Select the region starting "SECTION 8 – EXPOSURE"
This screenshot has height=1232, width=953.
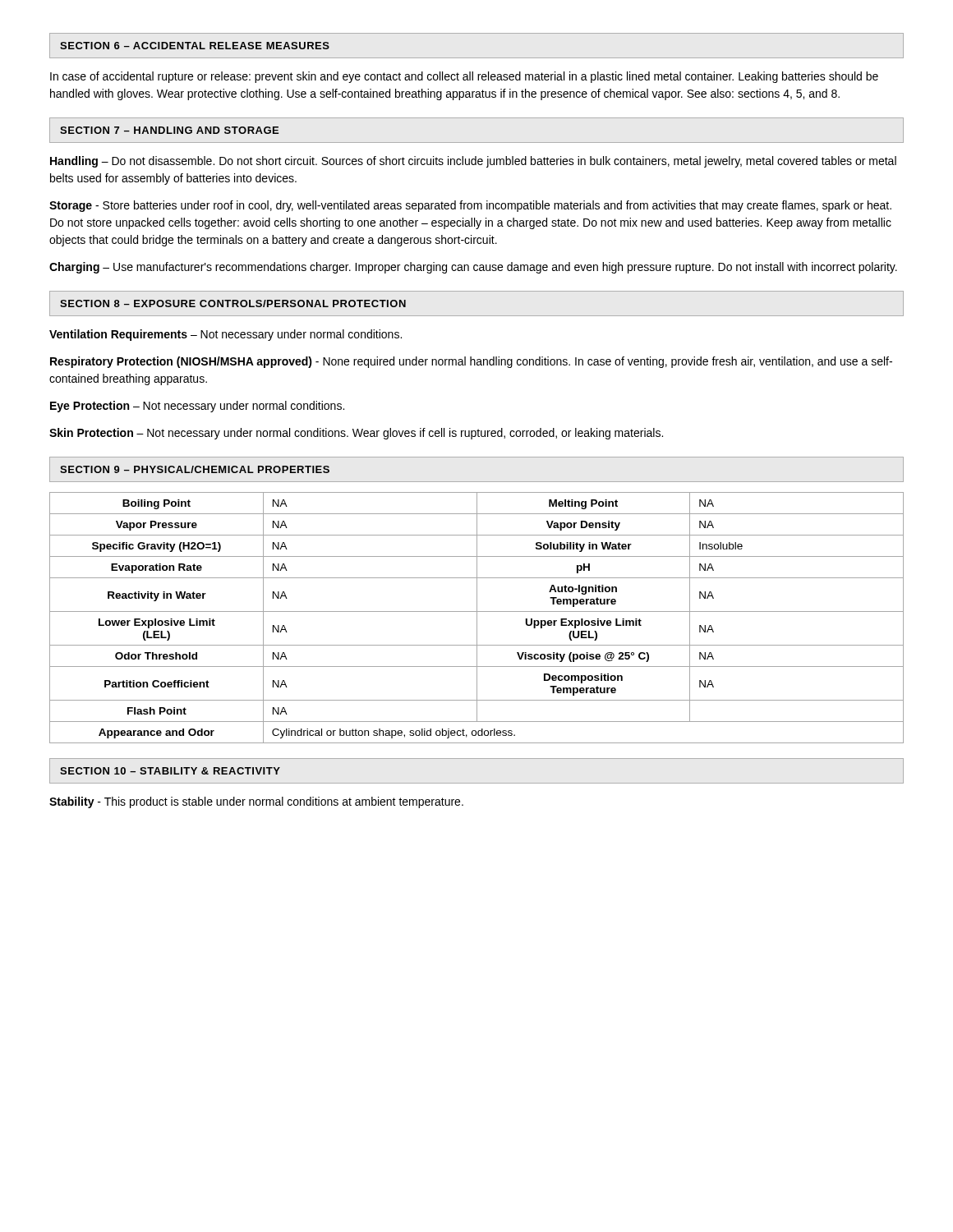coord(233,303)
